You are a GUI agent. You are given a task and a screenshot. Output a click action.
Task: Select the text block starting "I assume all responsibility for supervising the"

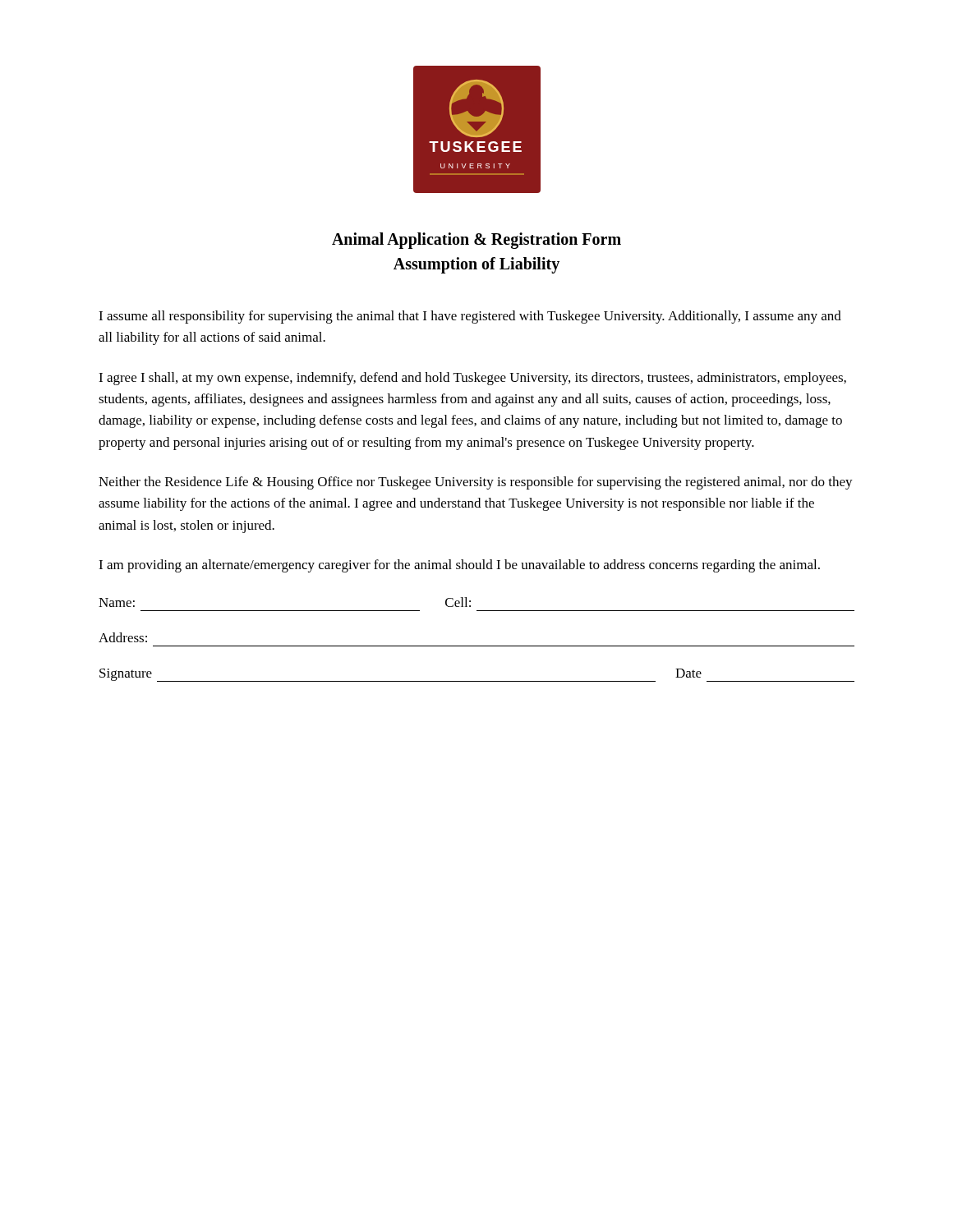470,327
